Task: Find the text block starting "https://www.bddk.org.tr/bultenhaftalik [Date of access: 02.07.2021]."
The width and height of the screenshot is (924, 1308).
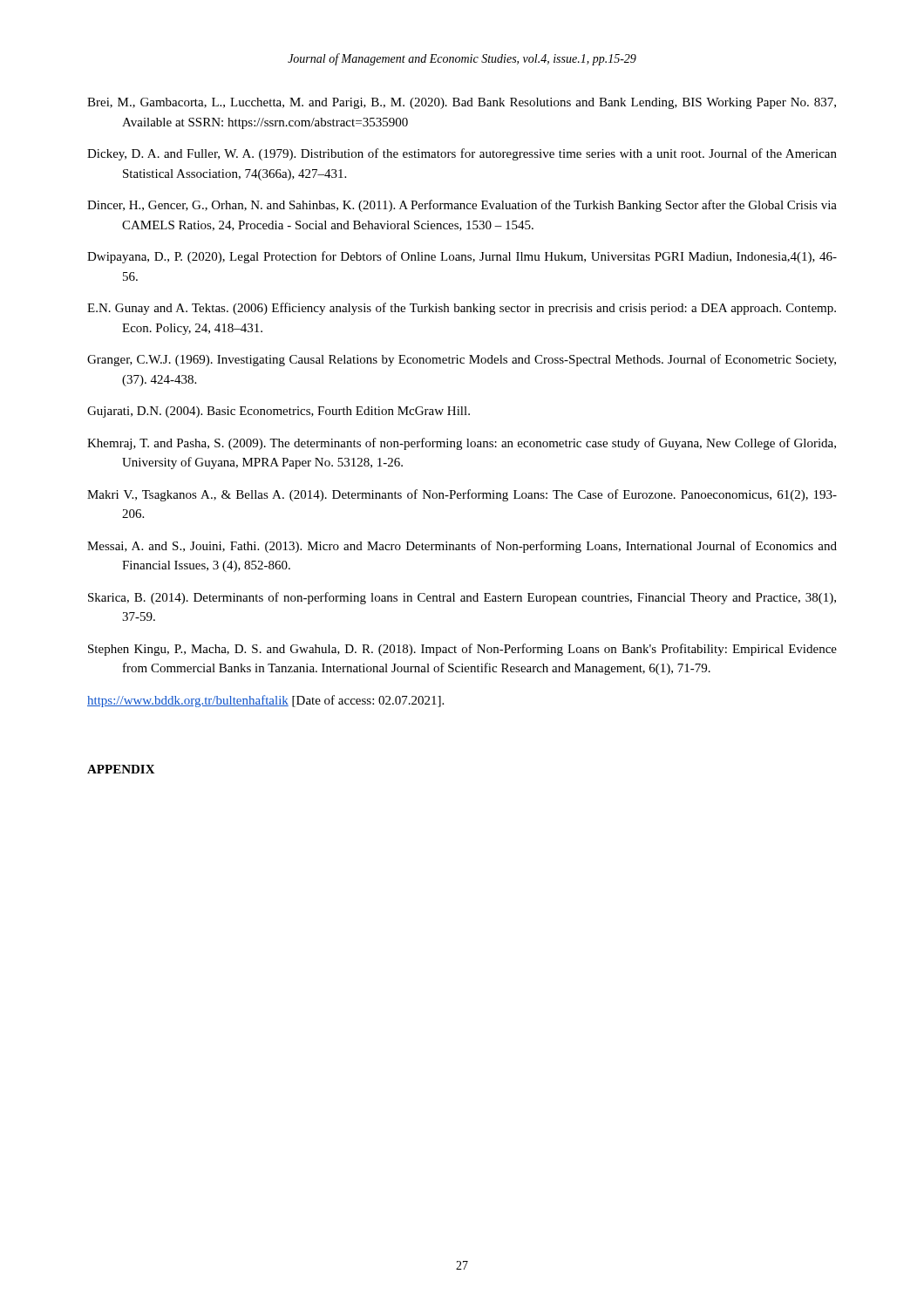Action: coord(266,700)
